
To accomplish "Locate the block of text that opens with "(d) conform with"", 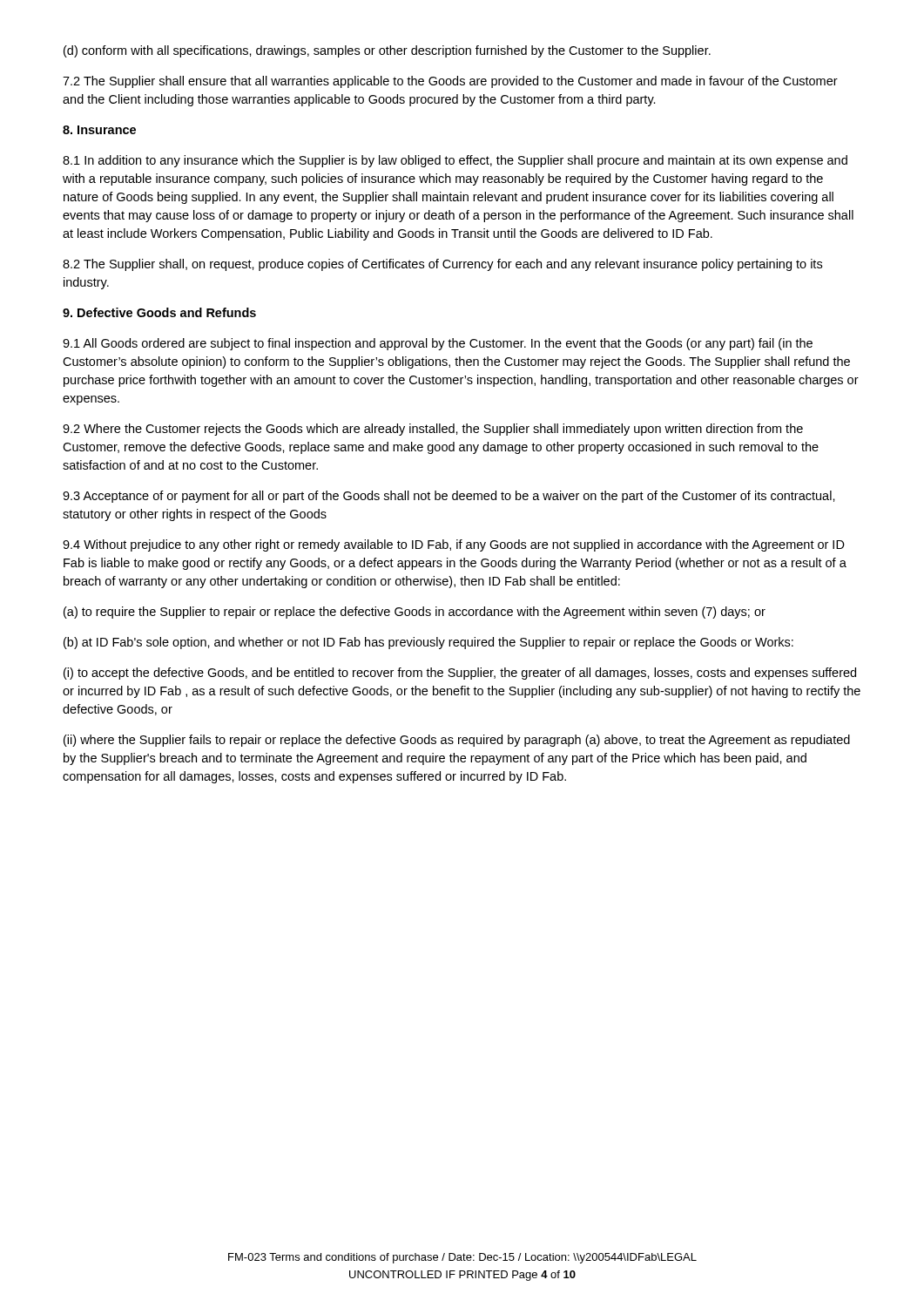I will tap(387, 51).
